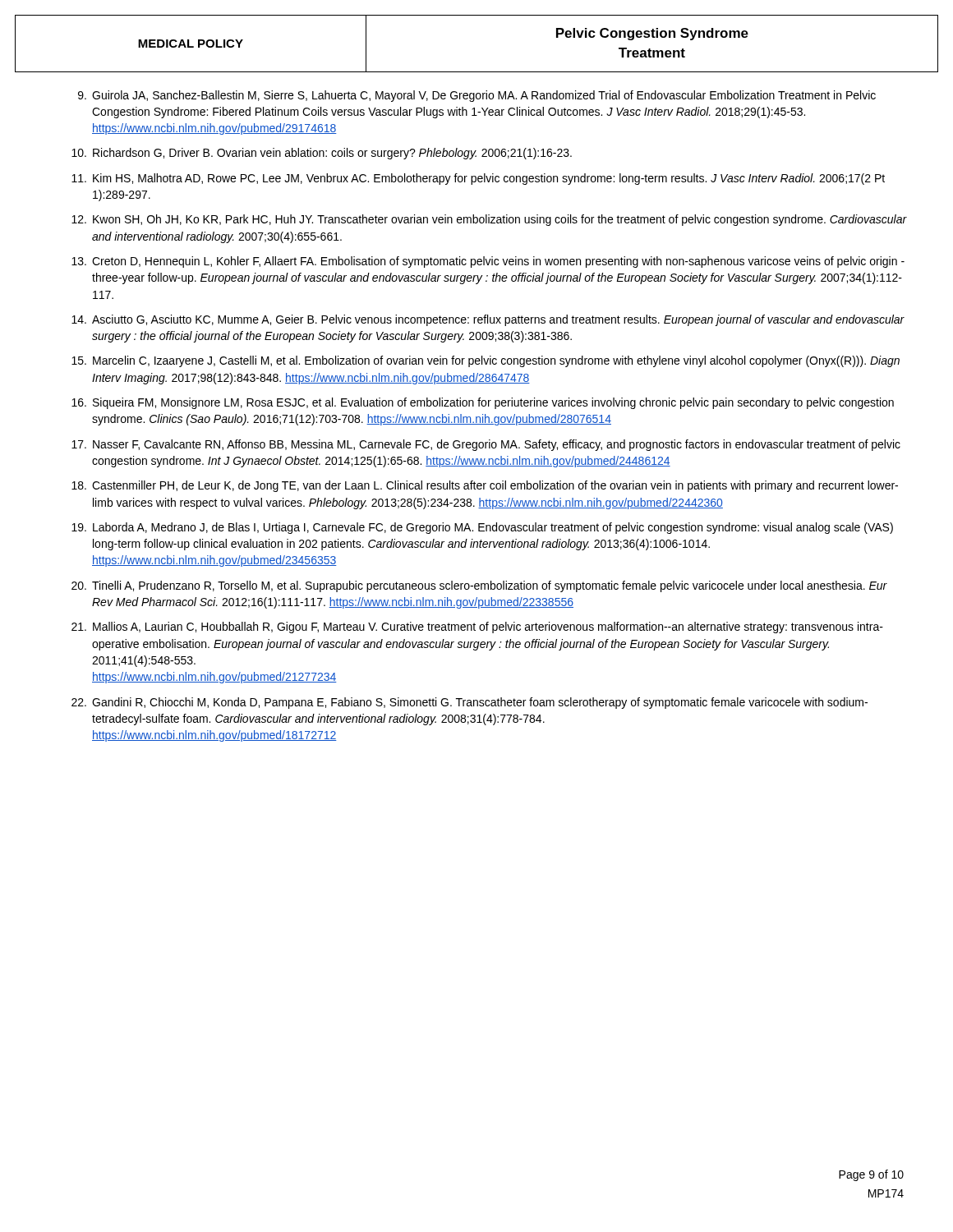Find the text block starting "16. Siqueira FM,"

click(x=476, y=411)
